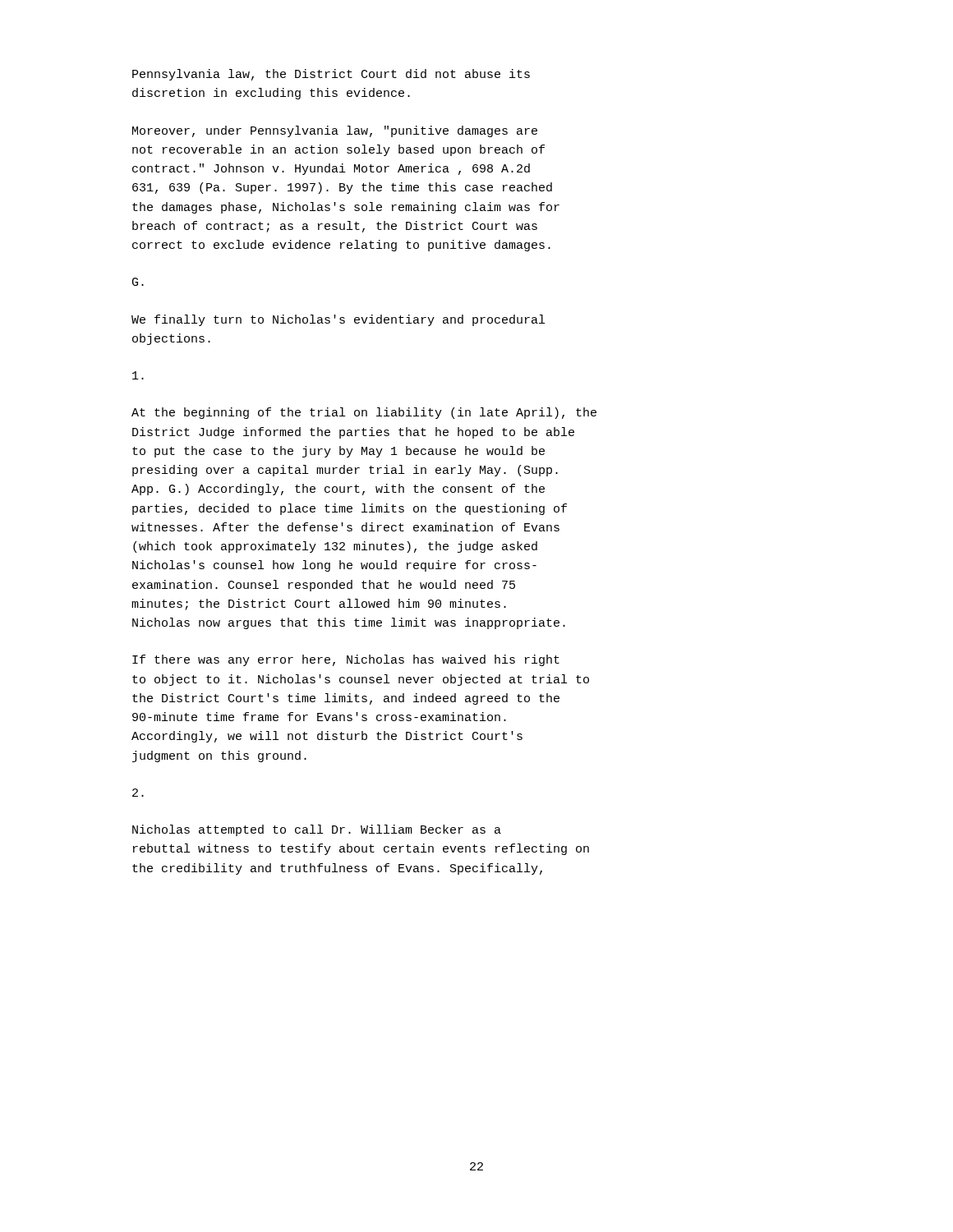Viewport: 953px width, 1232px height.
Task: Navigate to the element starting "If there was any error here,"
Action: click(x=361, y=709)
